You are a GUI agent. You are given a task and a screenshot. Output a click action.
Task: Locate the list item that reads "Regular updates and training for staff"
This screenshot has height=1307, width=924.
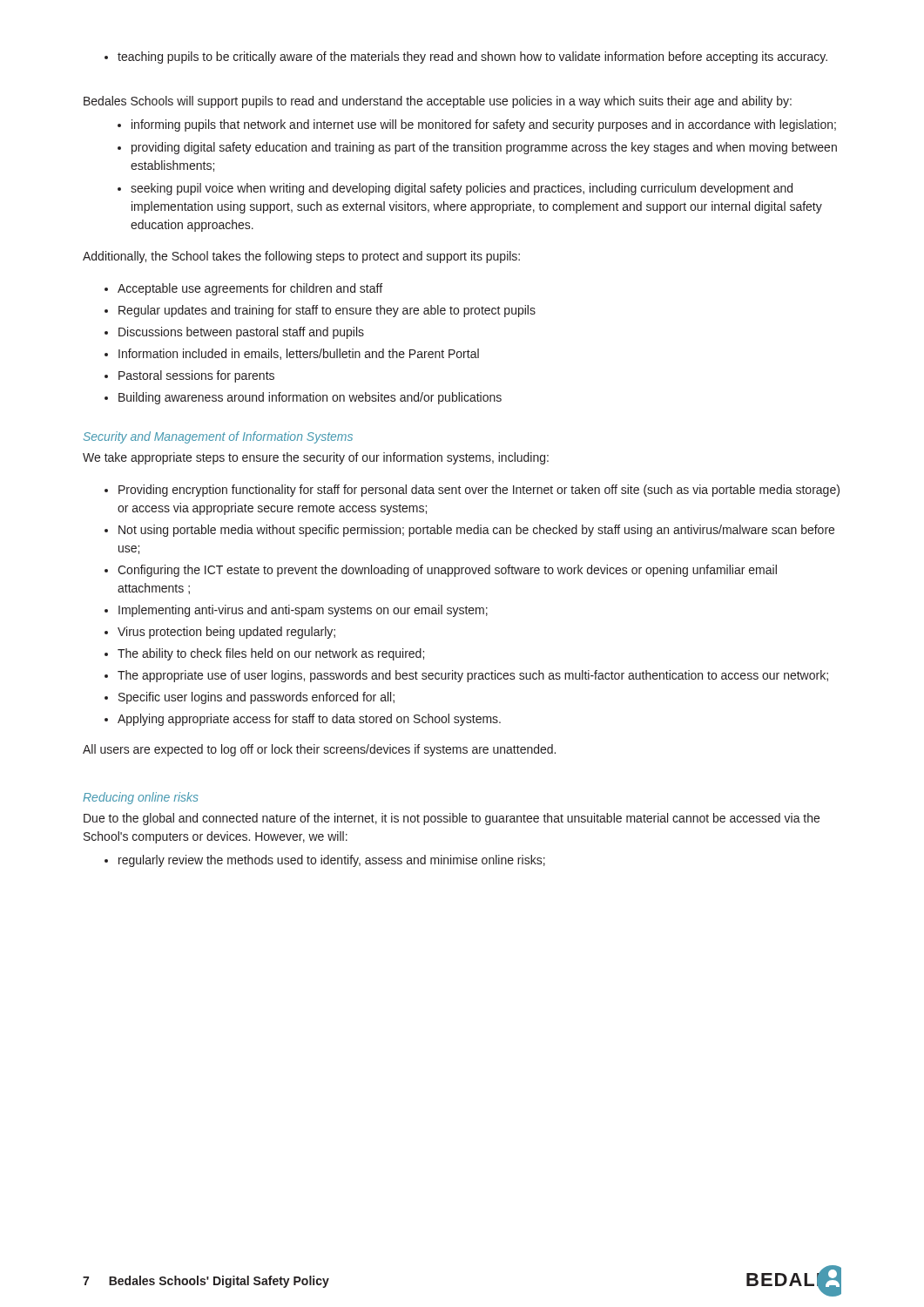[479, 311]
